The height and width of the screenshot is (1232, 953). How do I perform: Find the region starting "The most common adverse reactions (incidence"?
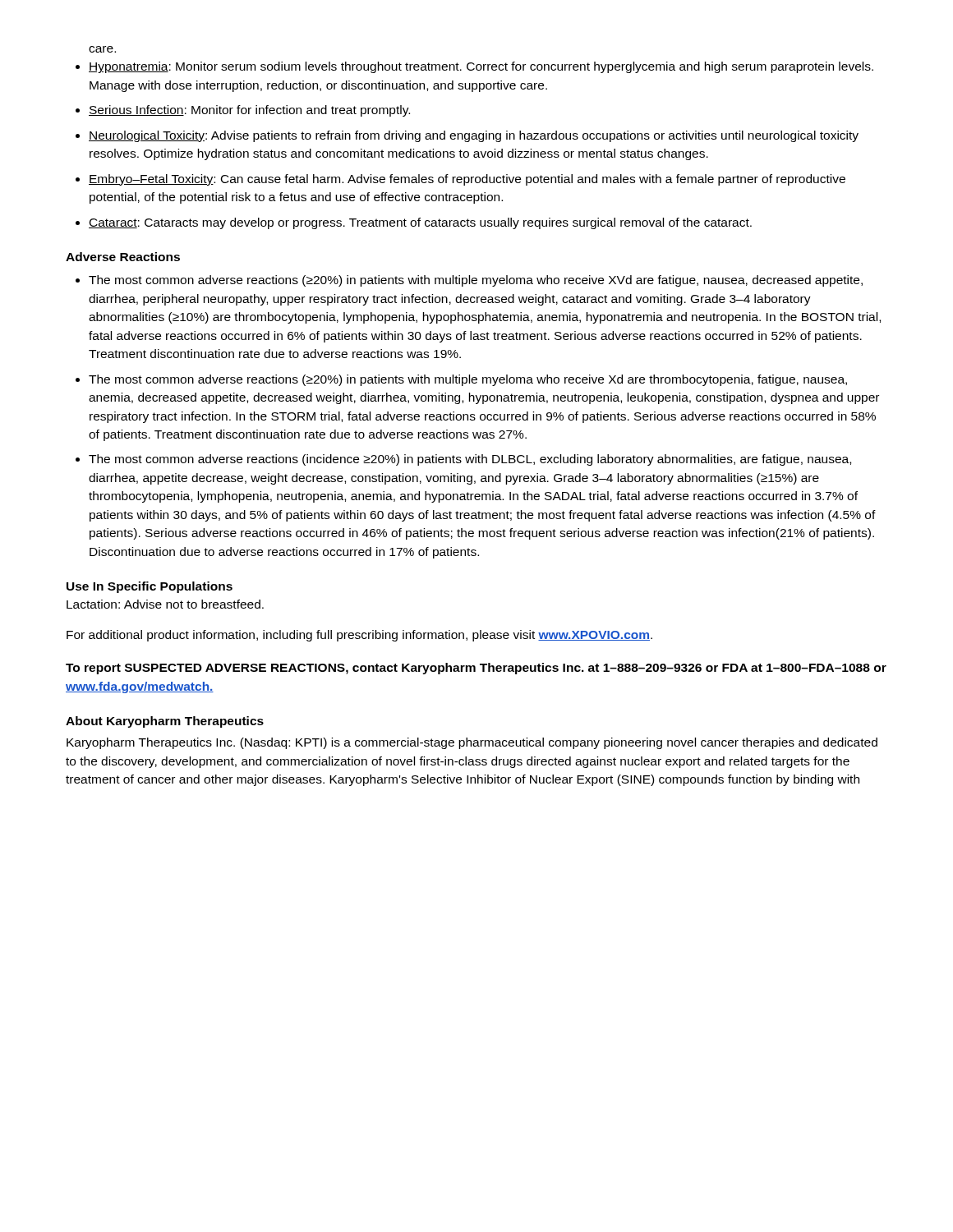click(482, 505)
